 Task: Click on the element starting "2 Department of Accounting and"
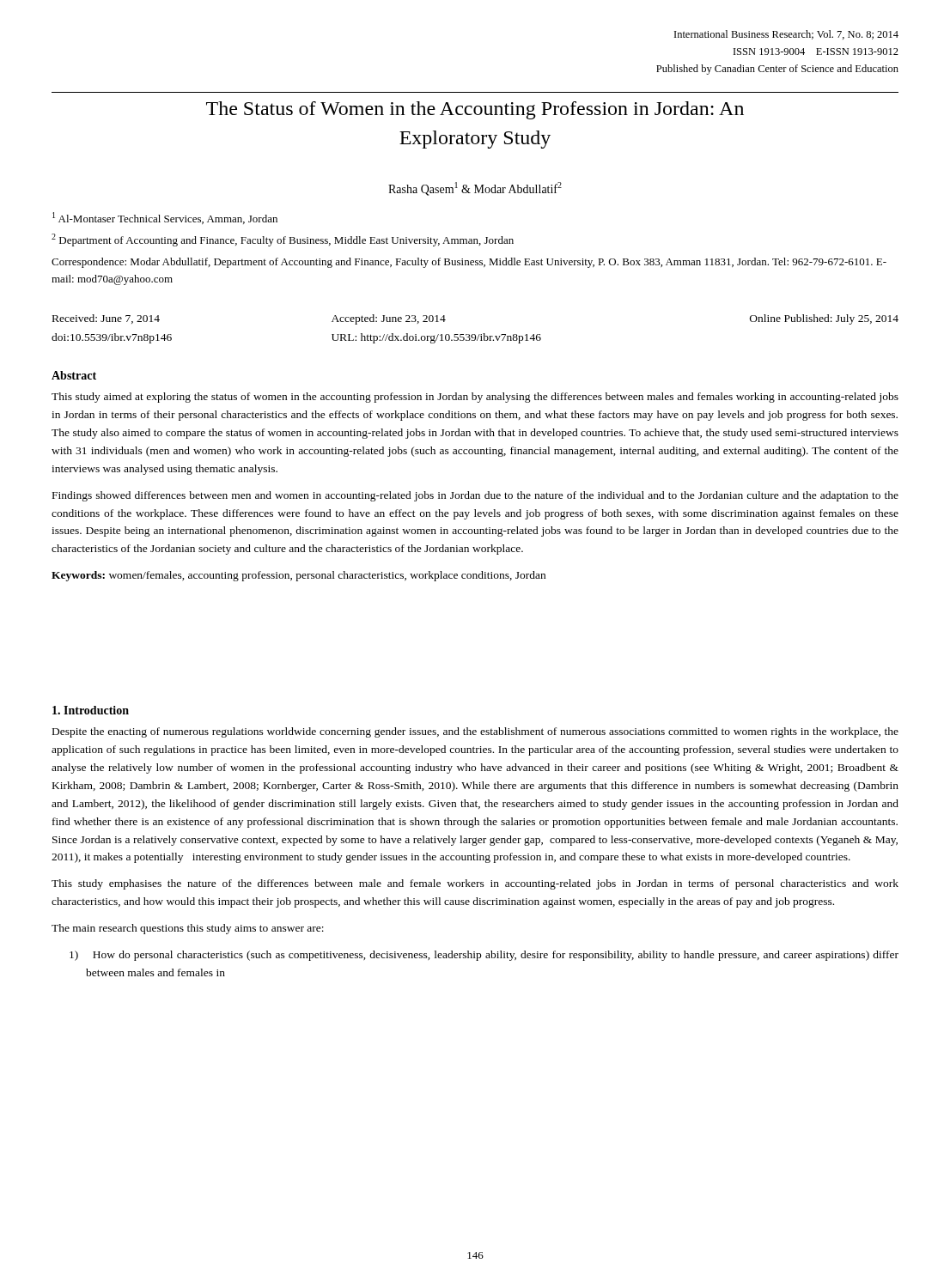click(x=283, y=239)
